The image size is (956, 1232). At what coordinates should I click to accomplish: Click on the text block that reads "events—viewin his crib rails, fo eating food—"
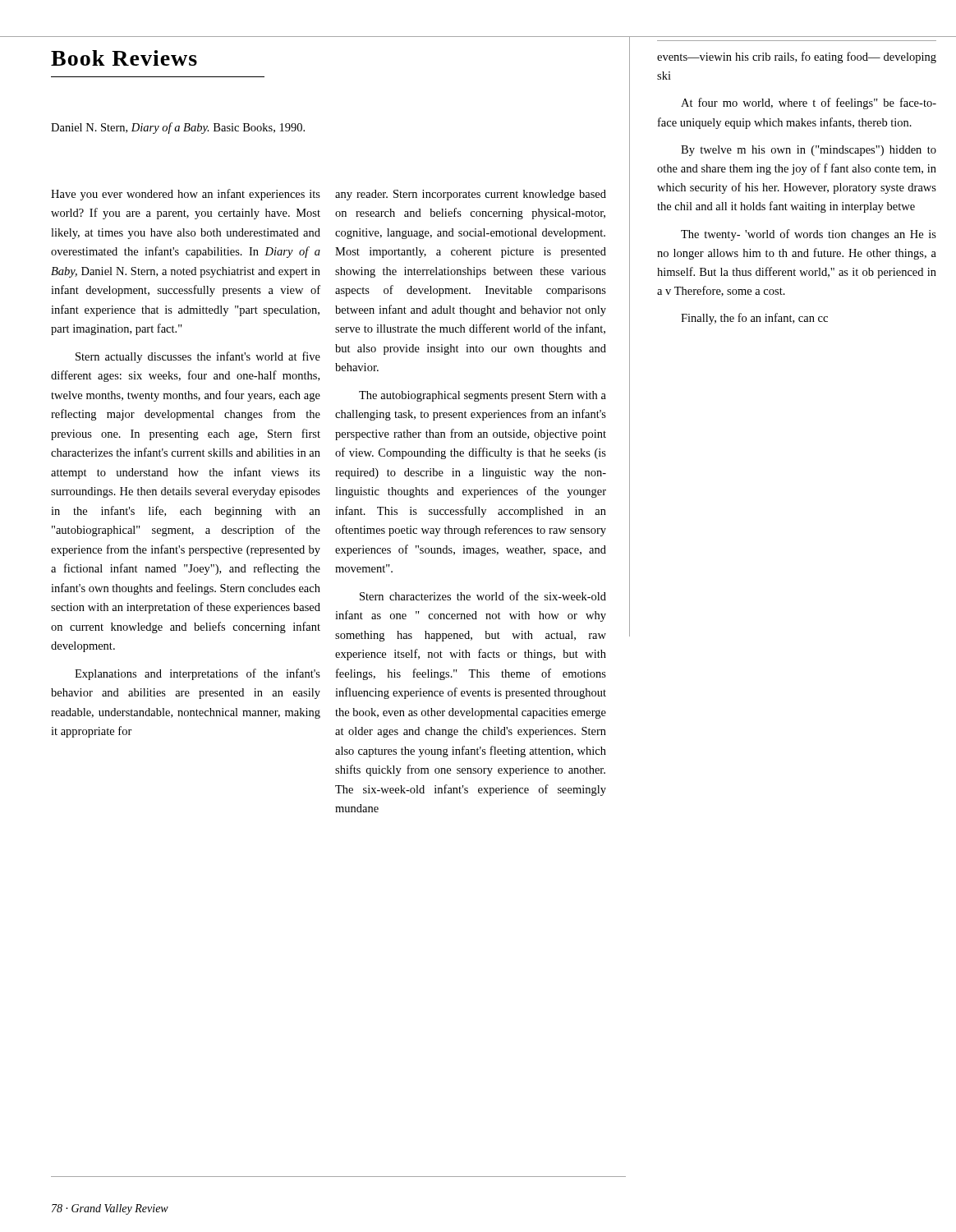797,184
